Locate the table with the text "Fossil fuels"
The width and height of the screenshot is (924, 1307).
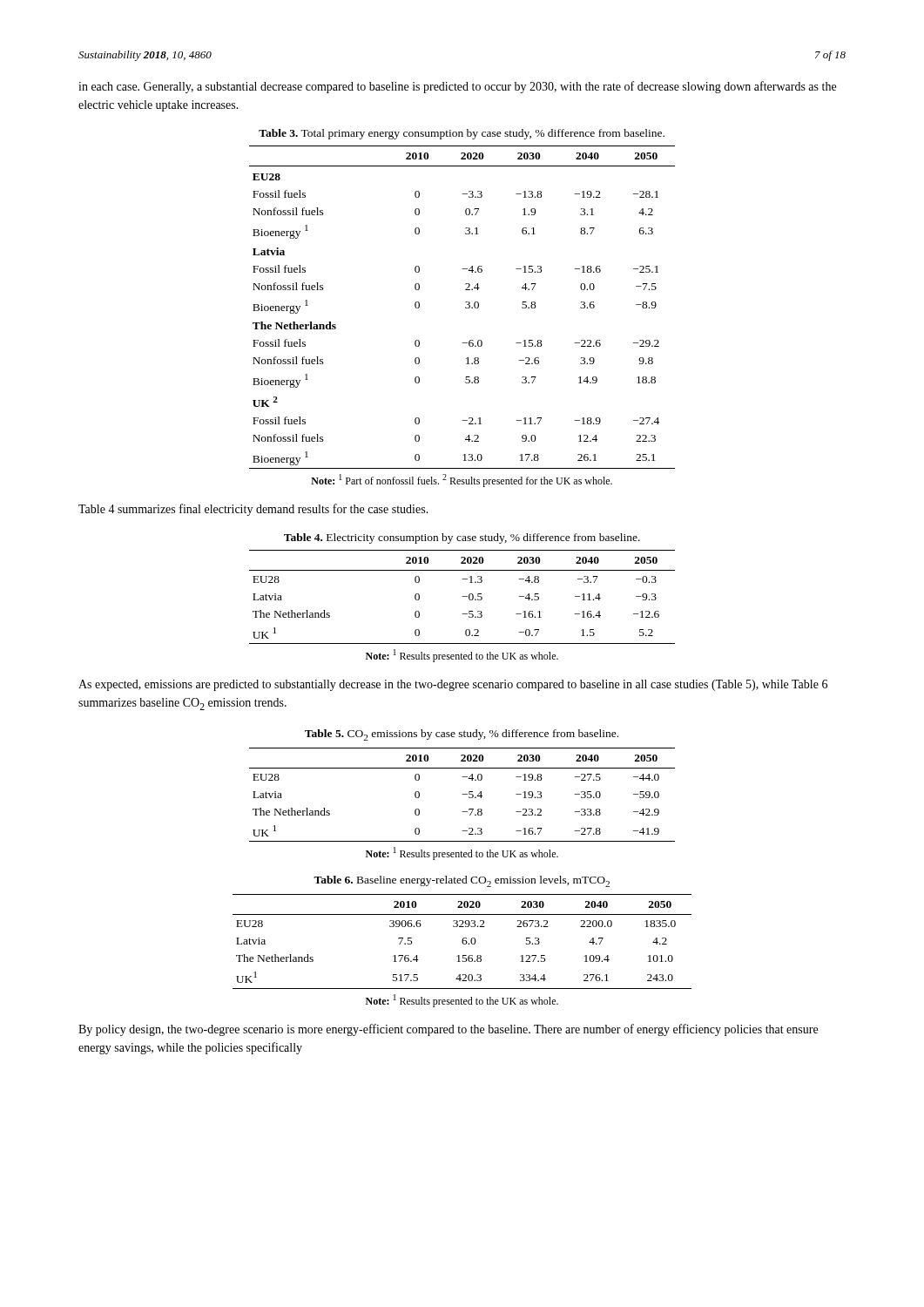tap(462, 307)
